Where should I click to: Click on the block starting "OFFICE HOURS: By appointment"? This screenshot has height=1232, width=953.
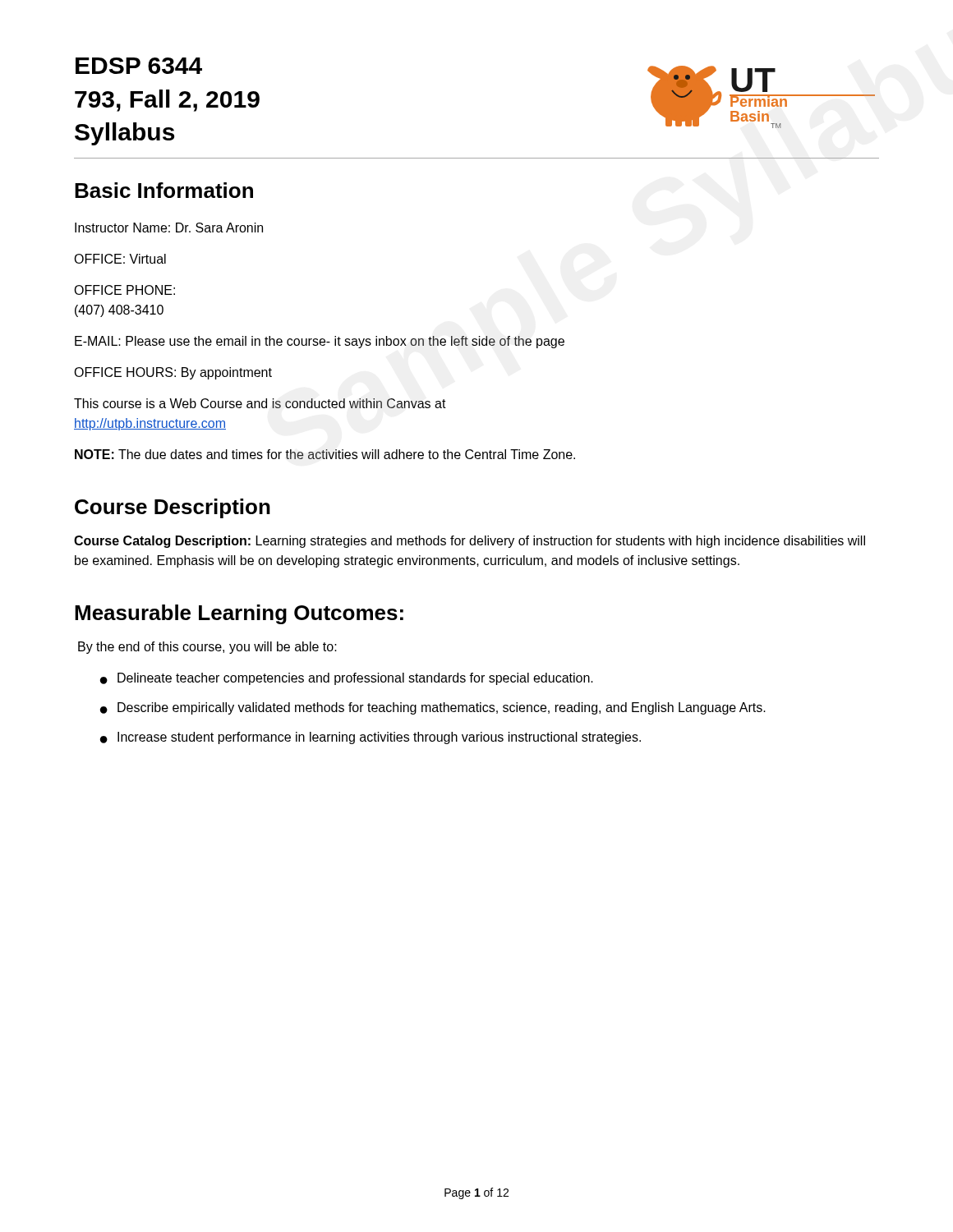pyautogui.click(x=173, y=372)
